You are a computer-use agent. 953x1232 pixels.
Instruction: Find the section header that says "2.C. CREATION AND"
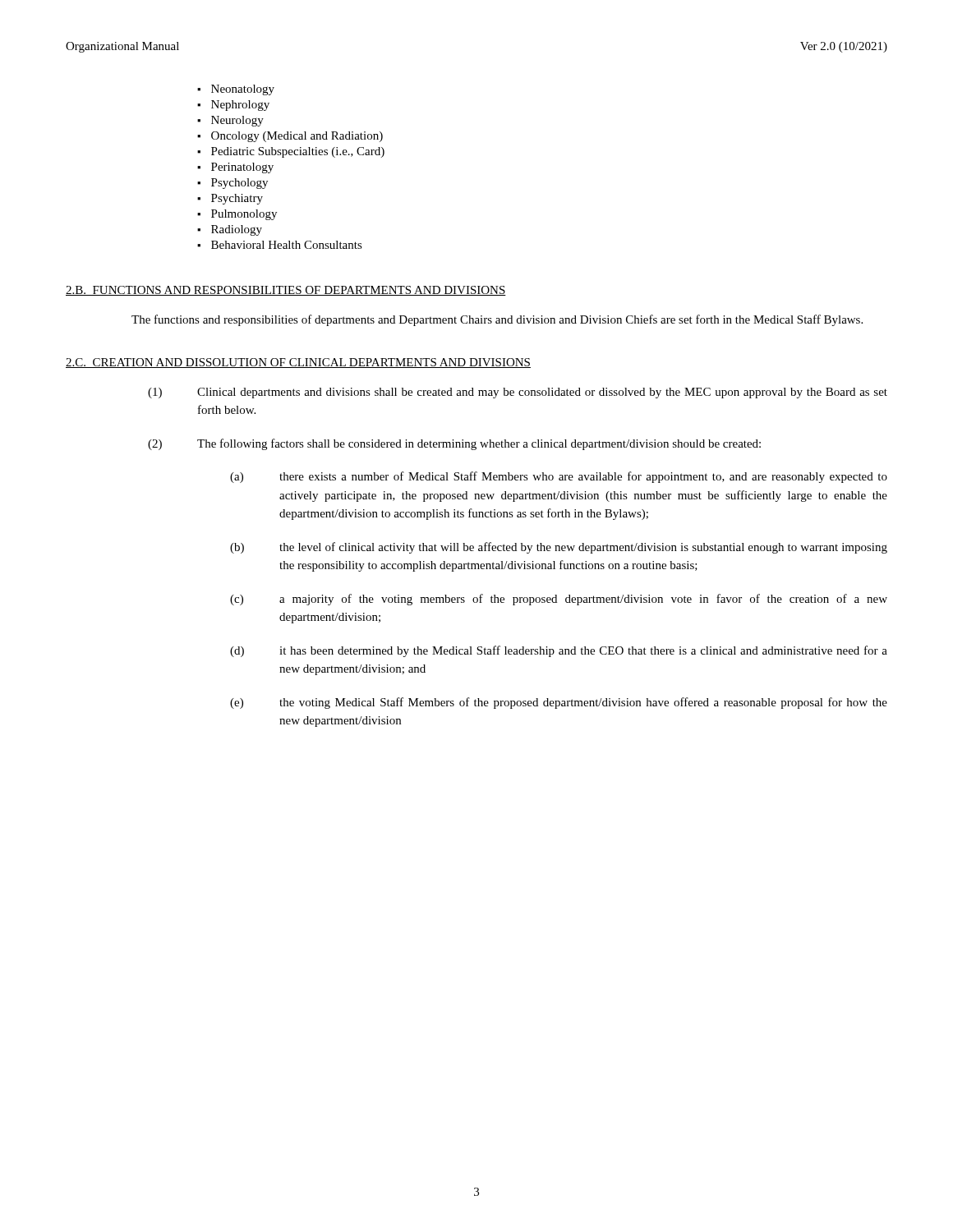(x=298, y=362)
